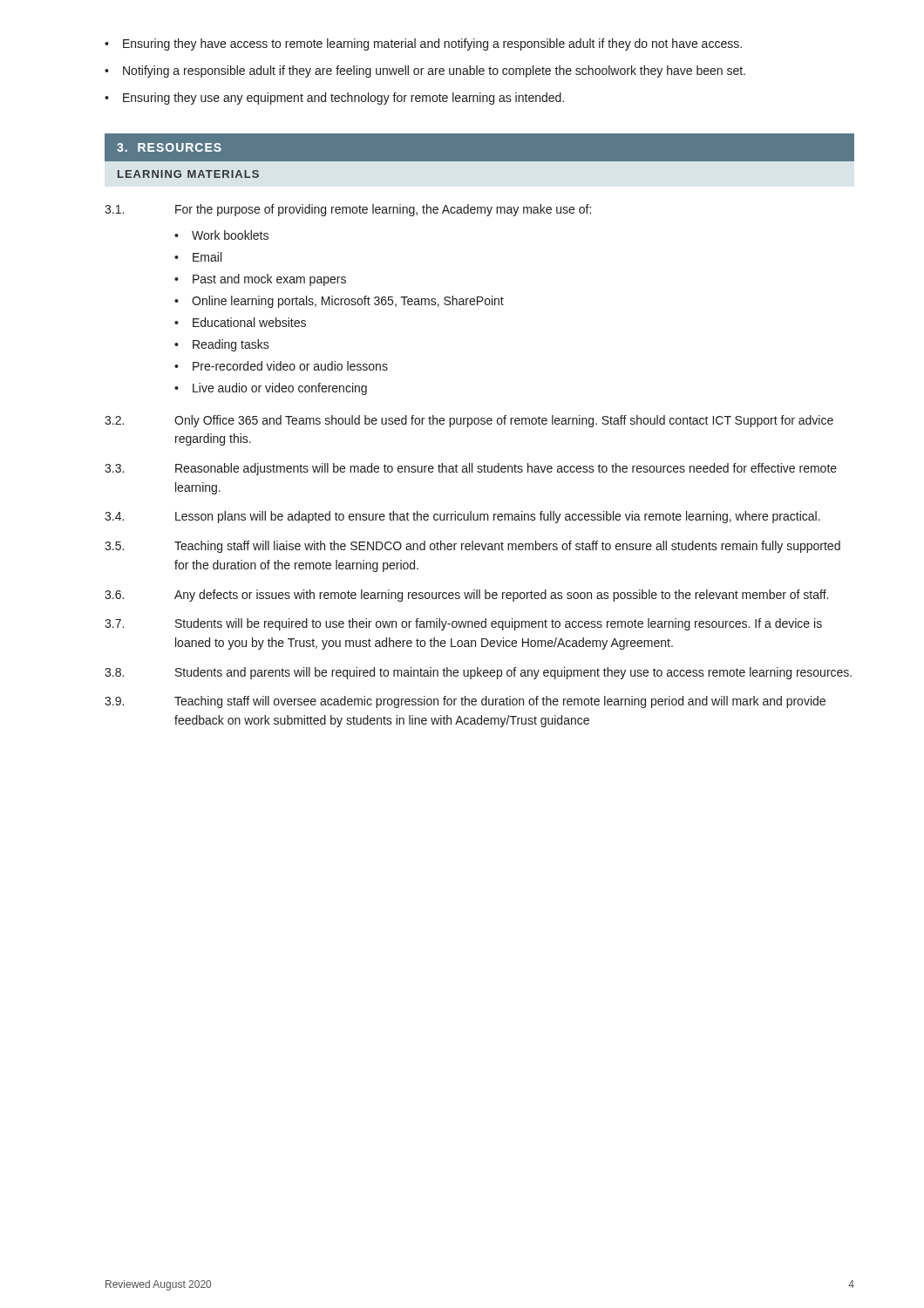Click on the text block with the text "8. Students and"
The height and width of the screenshot is (1308, 924).
click(479, 673)
